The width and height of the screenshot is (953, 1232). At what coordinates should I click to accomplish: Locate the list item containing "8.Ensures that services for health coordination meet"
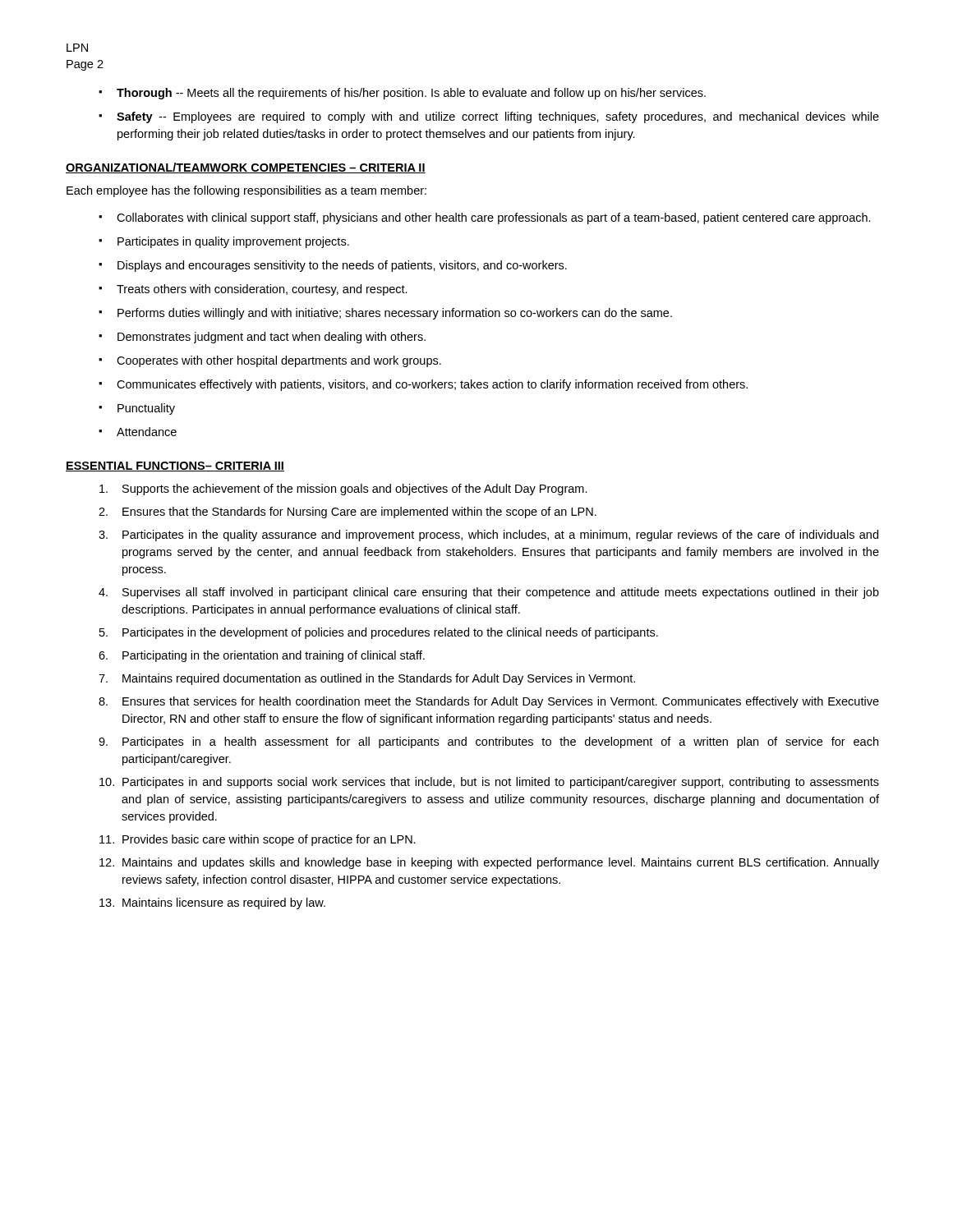point(489,709)
